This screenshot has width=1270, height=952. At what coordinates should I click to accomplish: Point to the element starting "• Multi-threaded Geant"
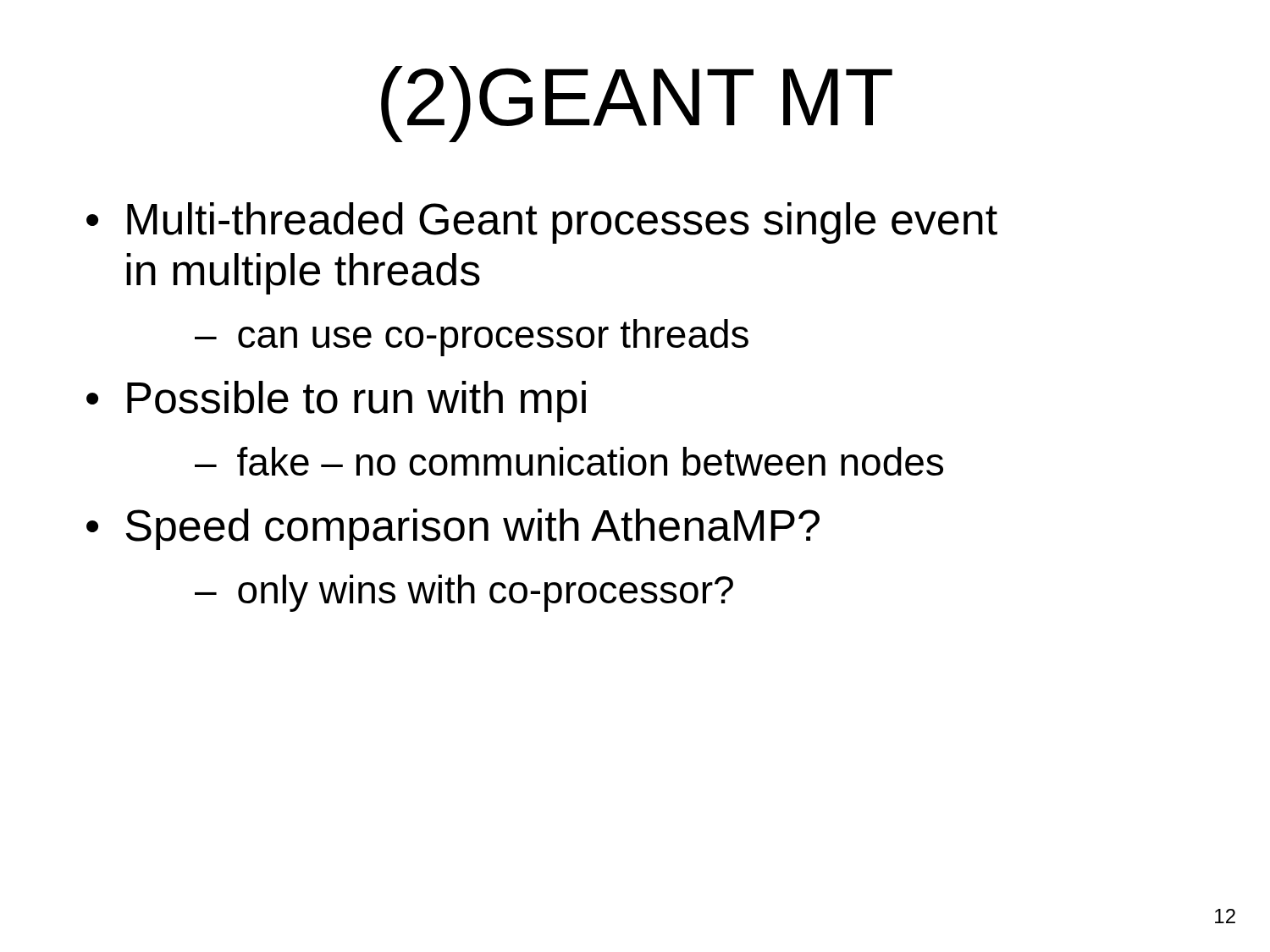[541, 245]
